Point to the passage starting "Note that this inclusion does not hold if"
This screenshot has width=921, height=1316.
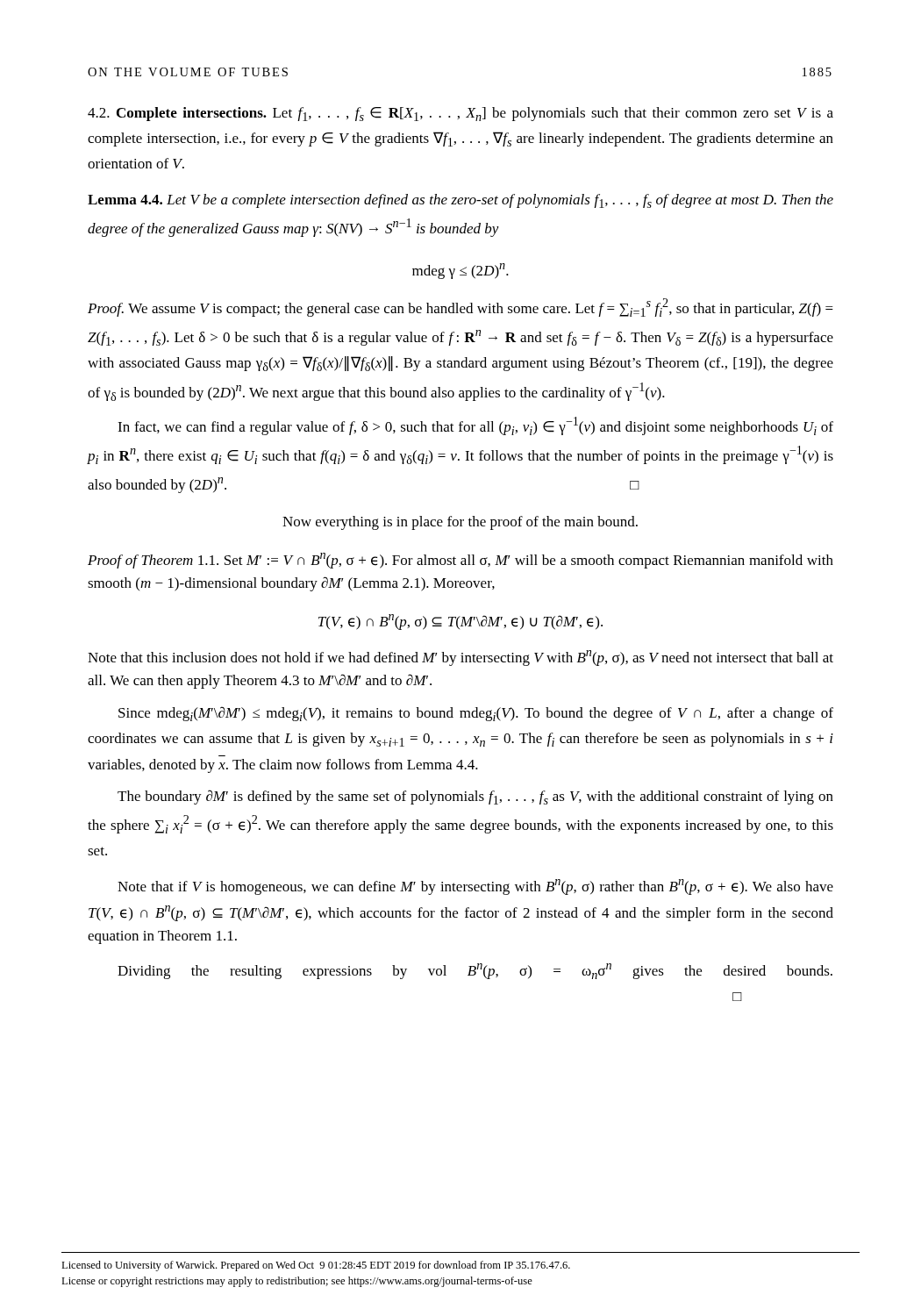point(460,668)
